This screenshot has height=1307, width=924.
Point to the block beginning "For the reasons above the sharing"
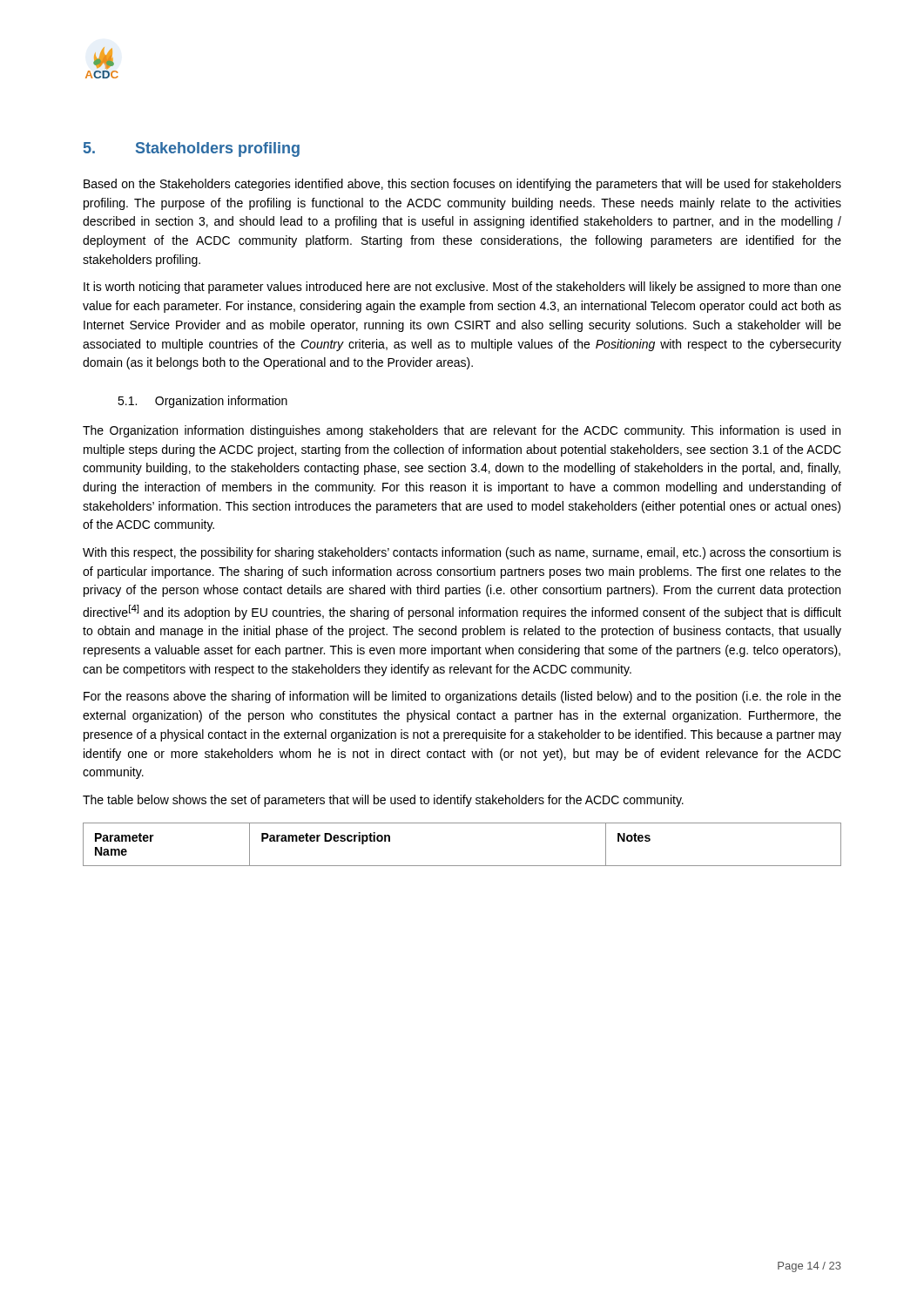tap(462, 734)
